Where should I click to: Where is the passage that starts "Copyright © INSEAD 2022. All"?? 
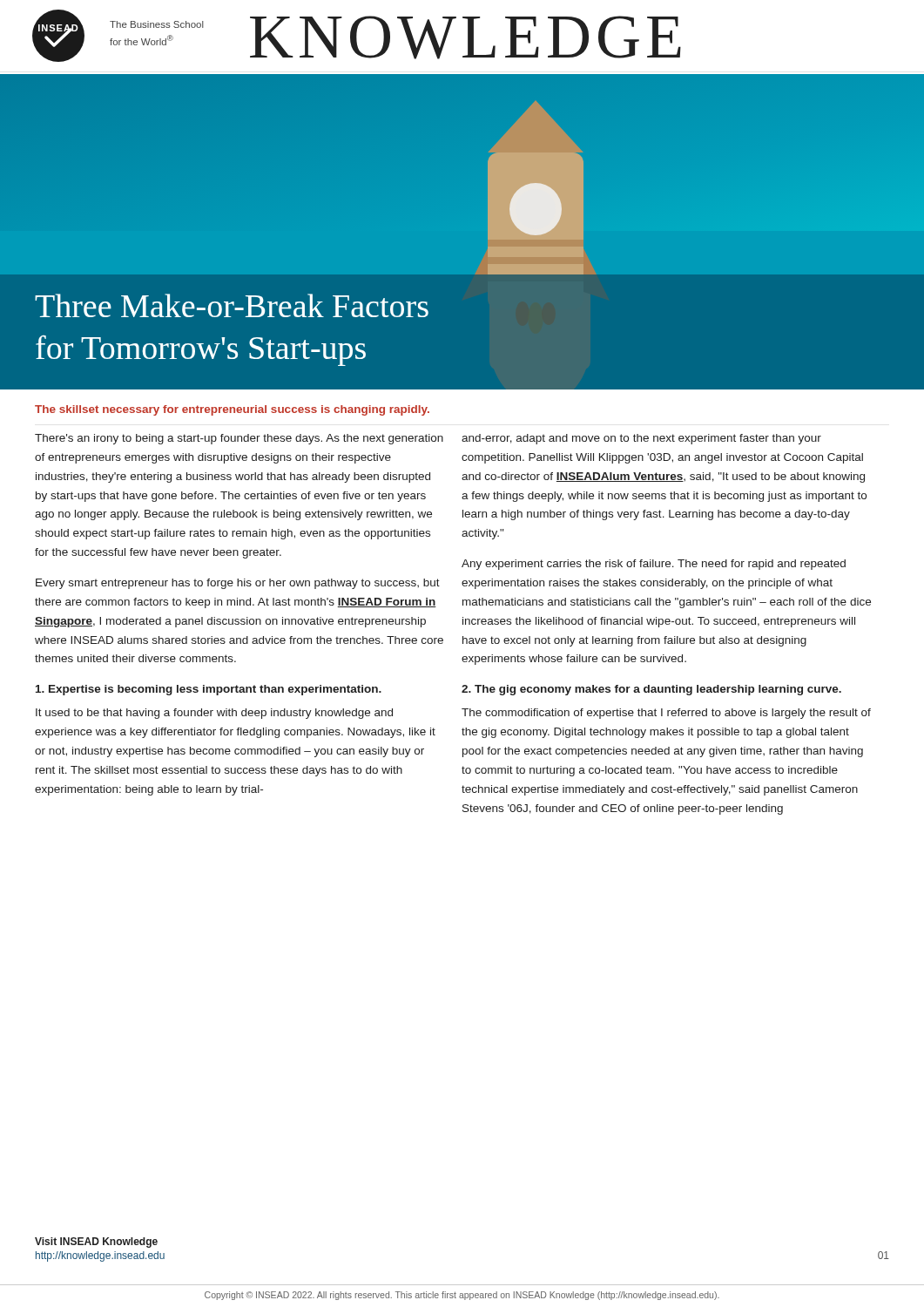[x=462, y=1295]
